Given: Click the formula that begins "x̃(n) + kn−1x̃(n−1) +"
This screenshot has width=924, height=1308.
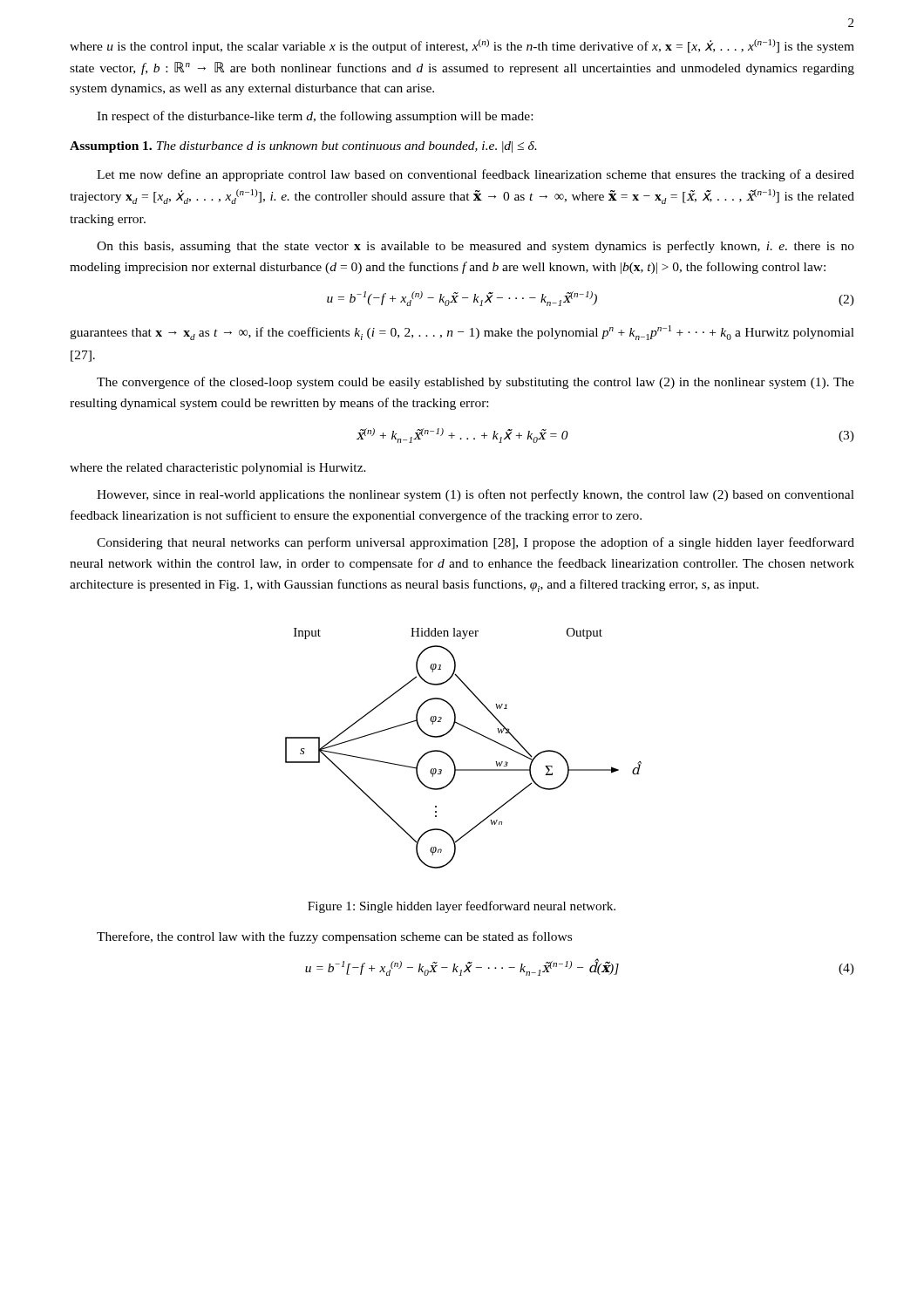Looking at the screenshot, I should 411,437.
